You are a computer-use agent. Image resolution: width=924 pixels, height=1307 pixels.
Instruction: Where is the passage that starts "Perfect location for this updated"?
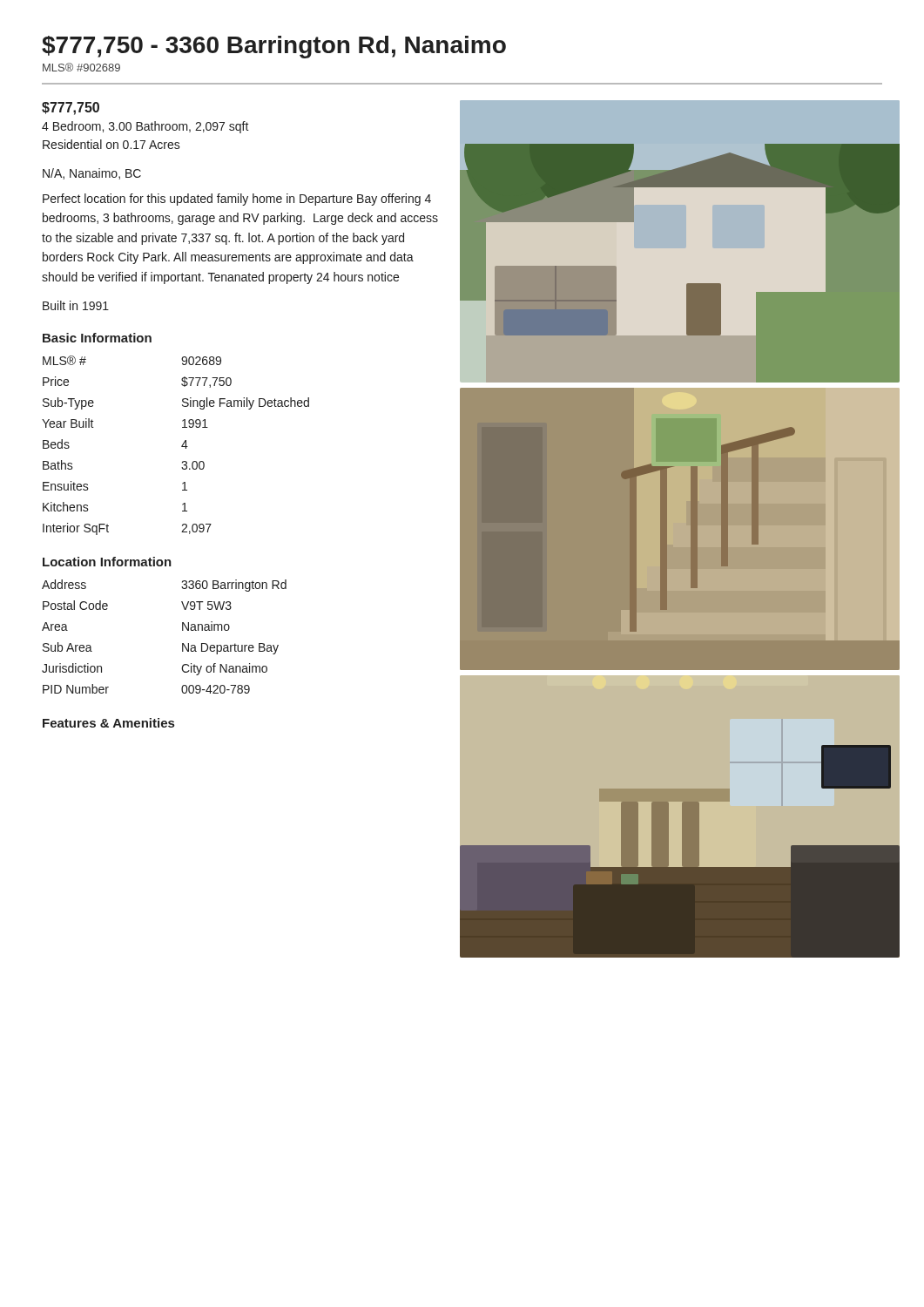(240, 238)
